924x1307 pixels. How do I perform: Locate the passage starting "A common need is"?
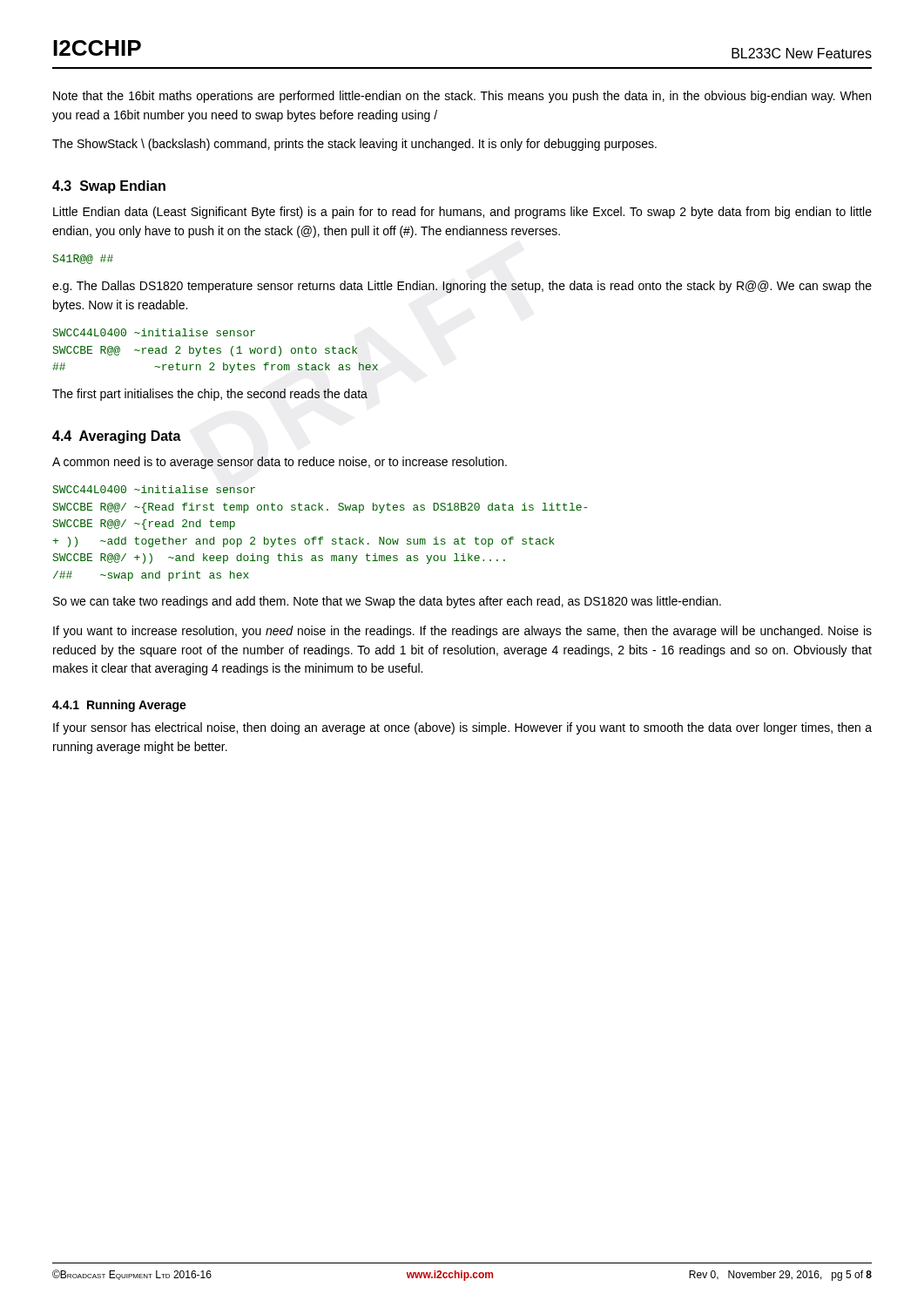[x=280, y=461]
